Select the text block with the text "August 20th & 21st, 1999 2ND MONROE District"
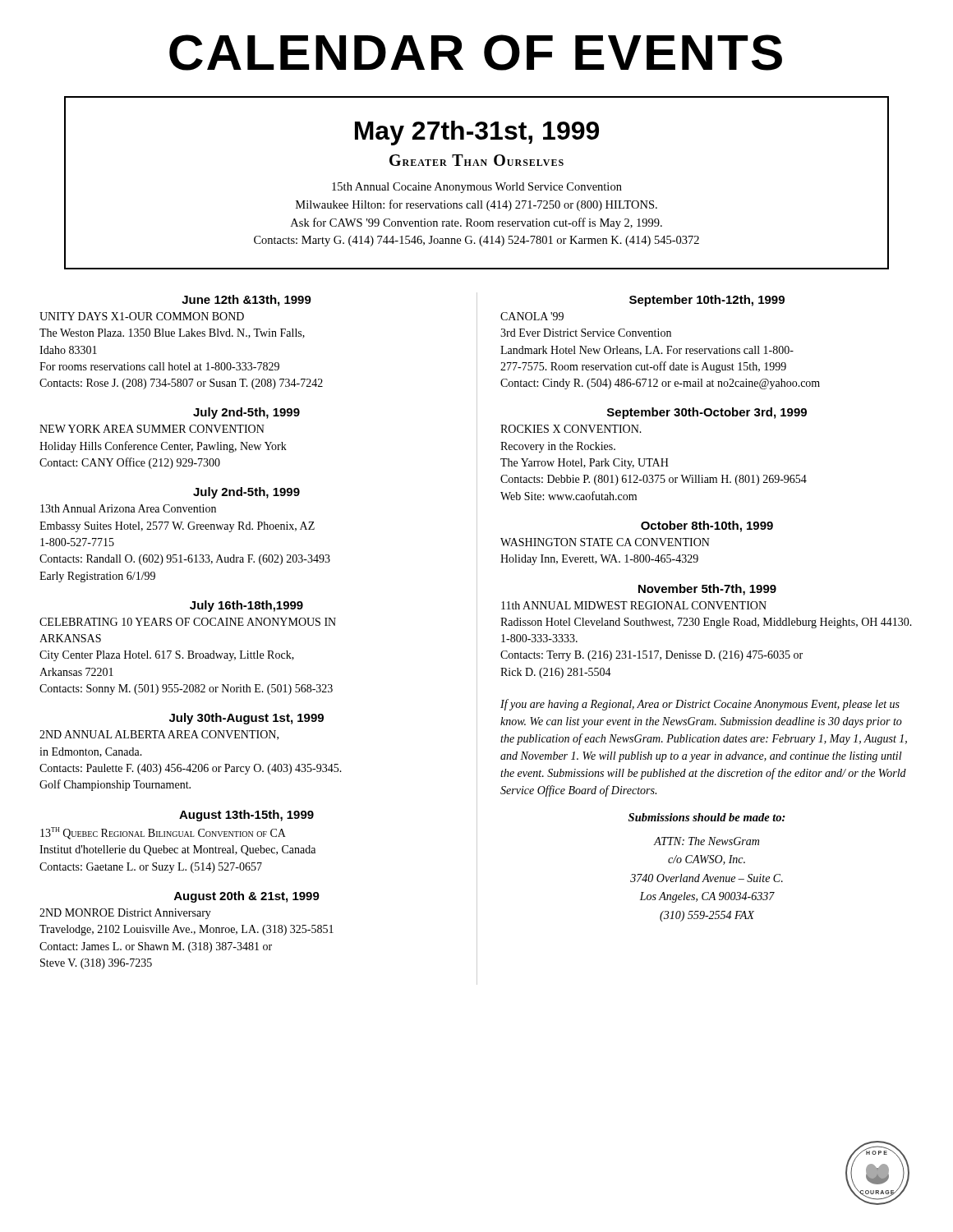 [x=246, y=930]
